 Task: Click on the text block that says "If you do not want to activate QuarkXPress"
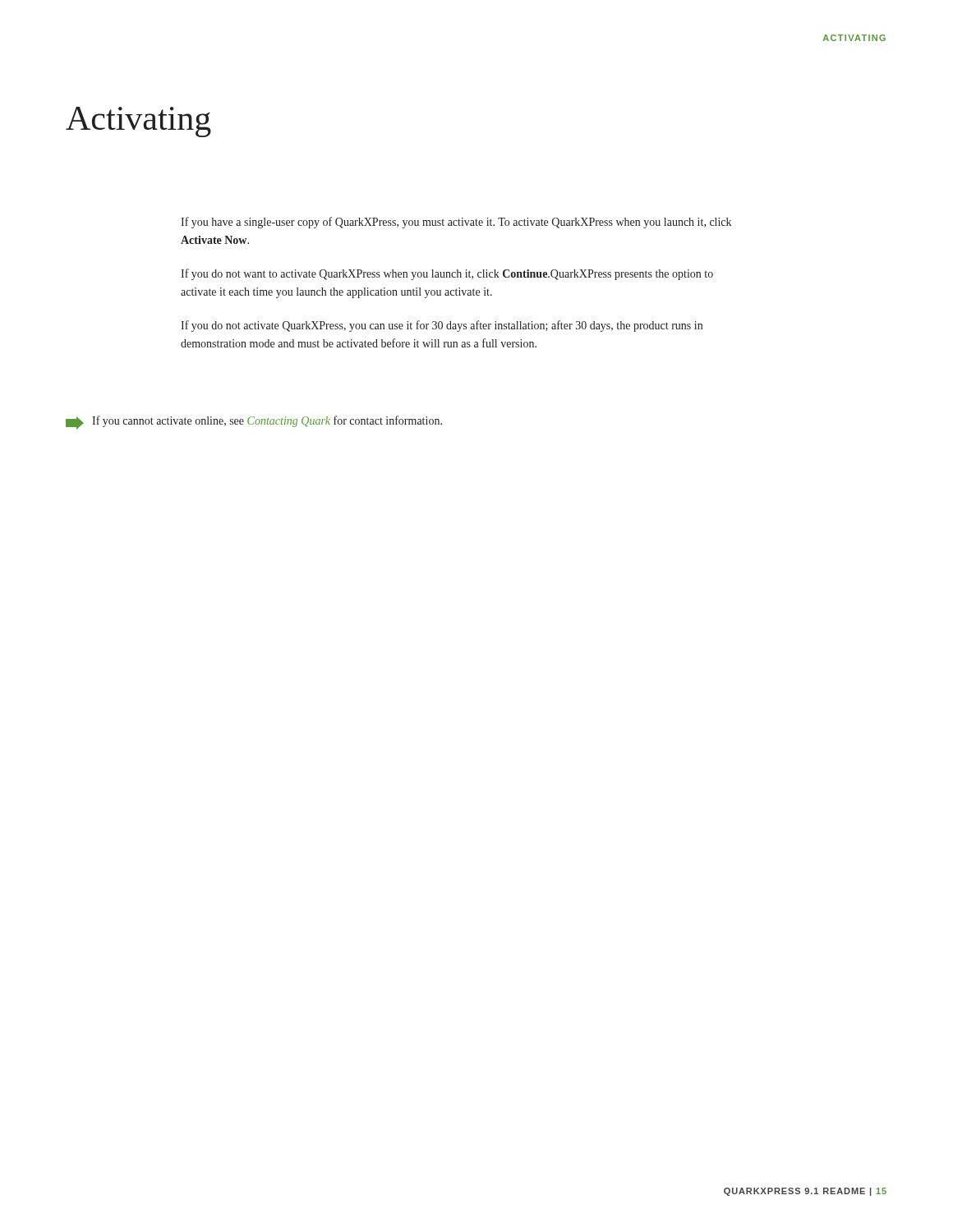460,283
